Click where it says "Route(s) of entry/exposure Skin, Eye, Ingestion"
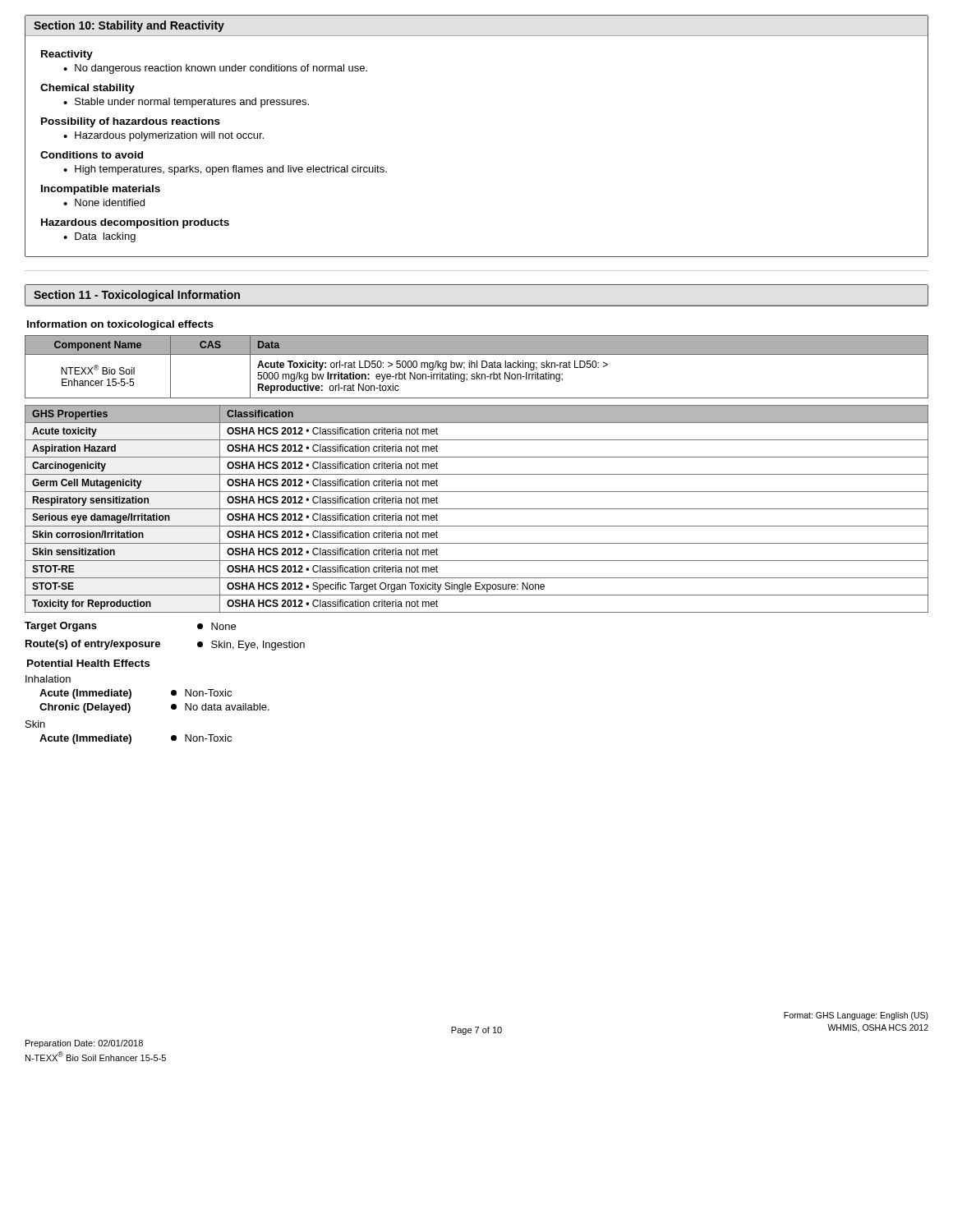 165,644
